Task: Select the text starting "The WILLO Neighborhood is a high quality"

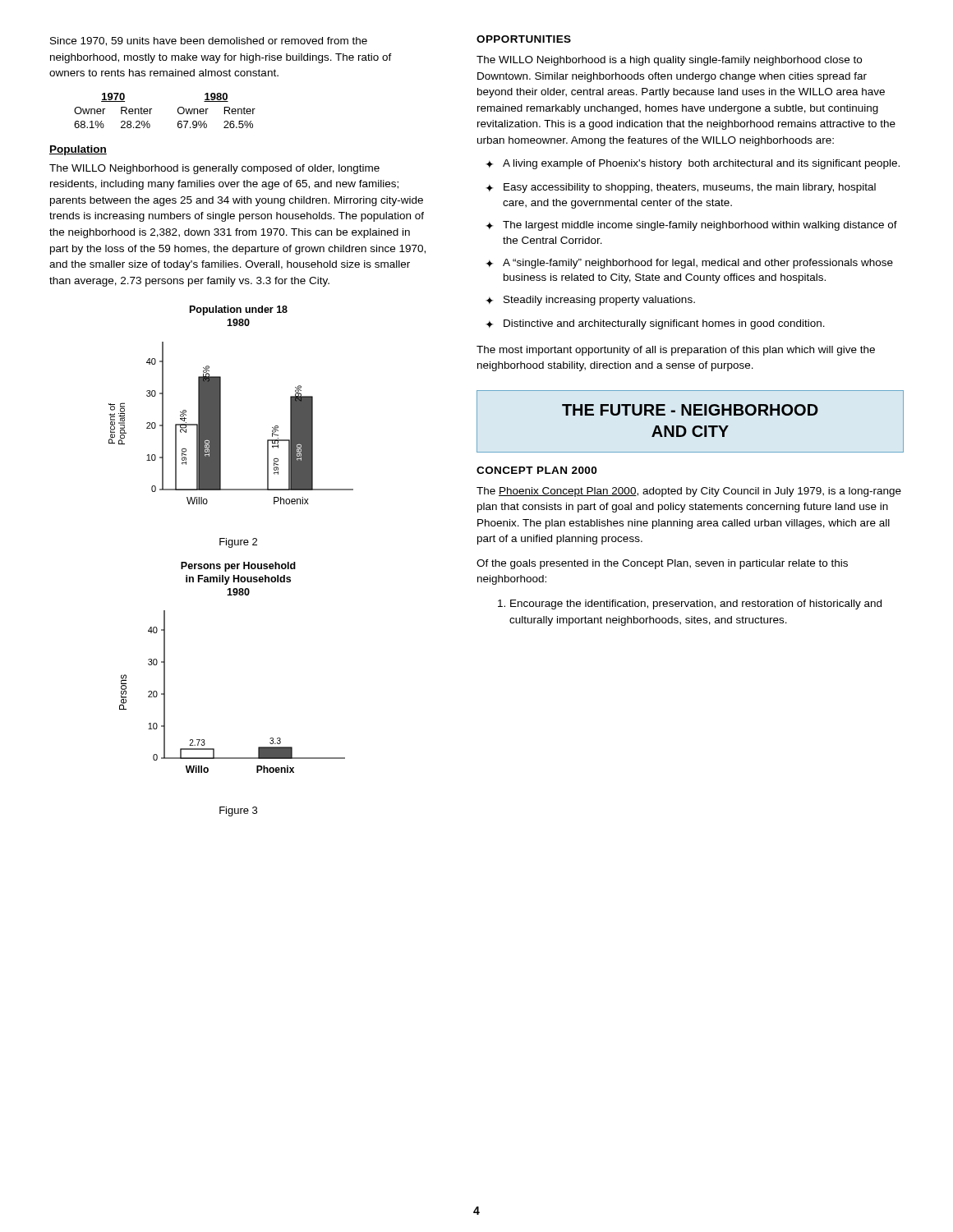Action: click(x=686, y=100)
